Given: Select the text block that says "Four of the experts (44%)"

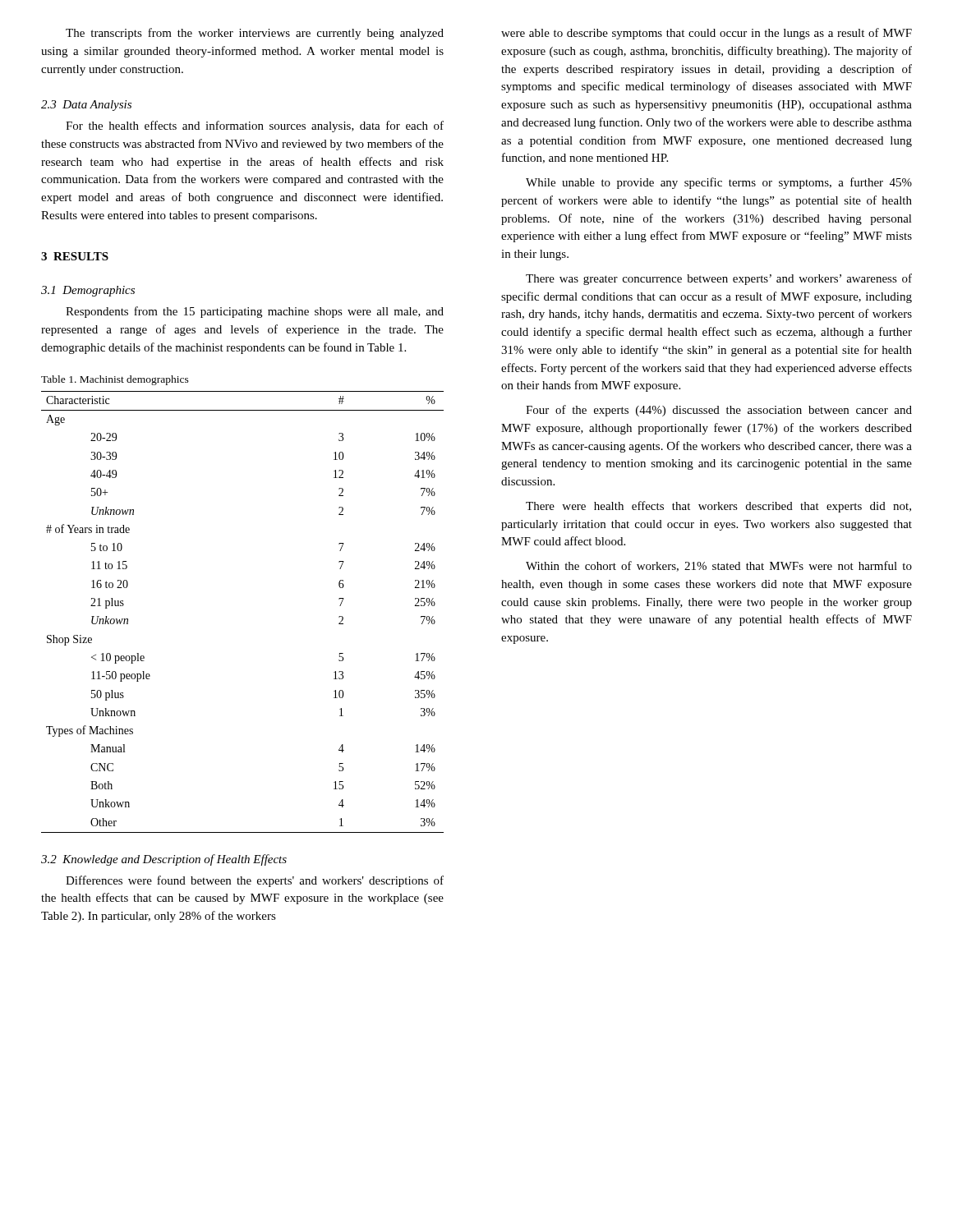Looking at the screenshot, I should [x=707, y=446].
